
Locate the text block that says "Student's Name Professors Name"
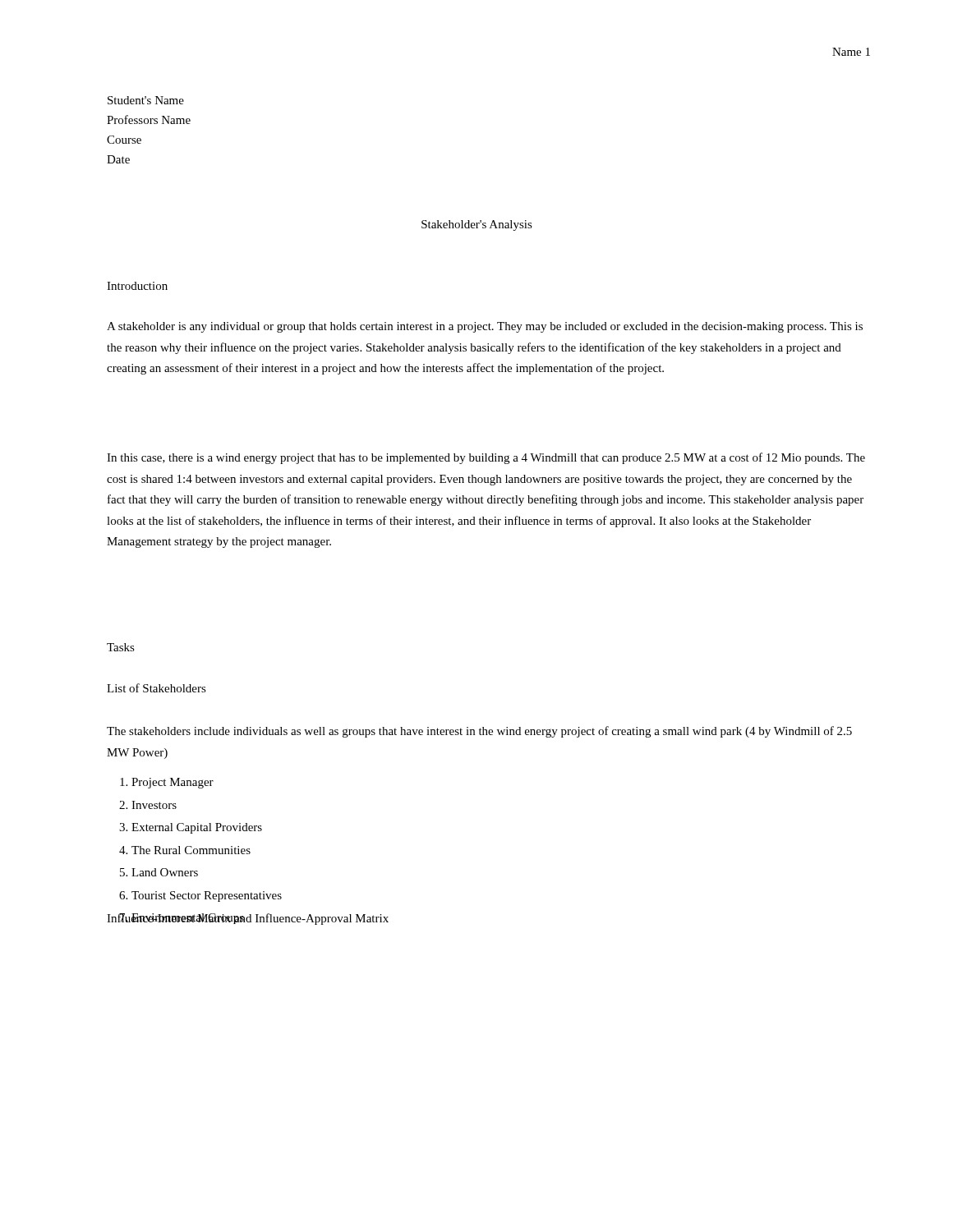pos(149,130)
